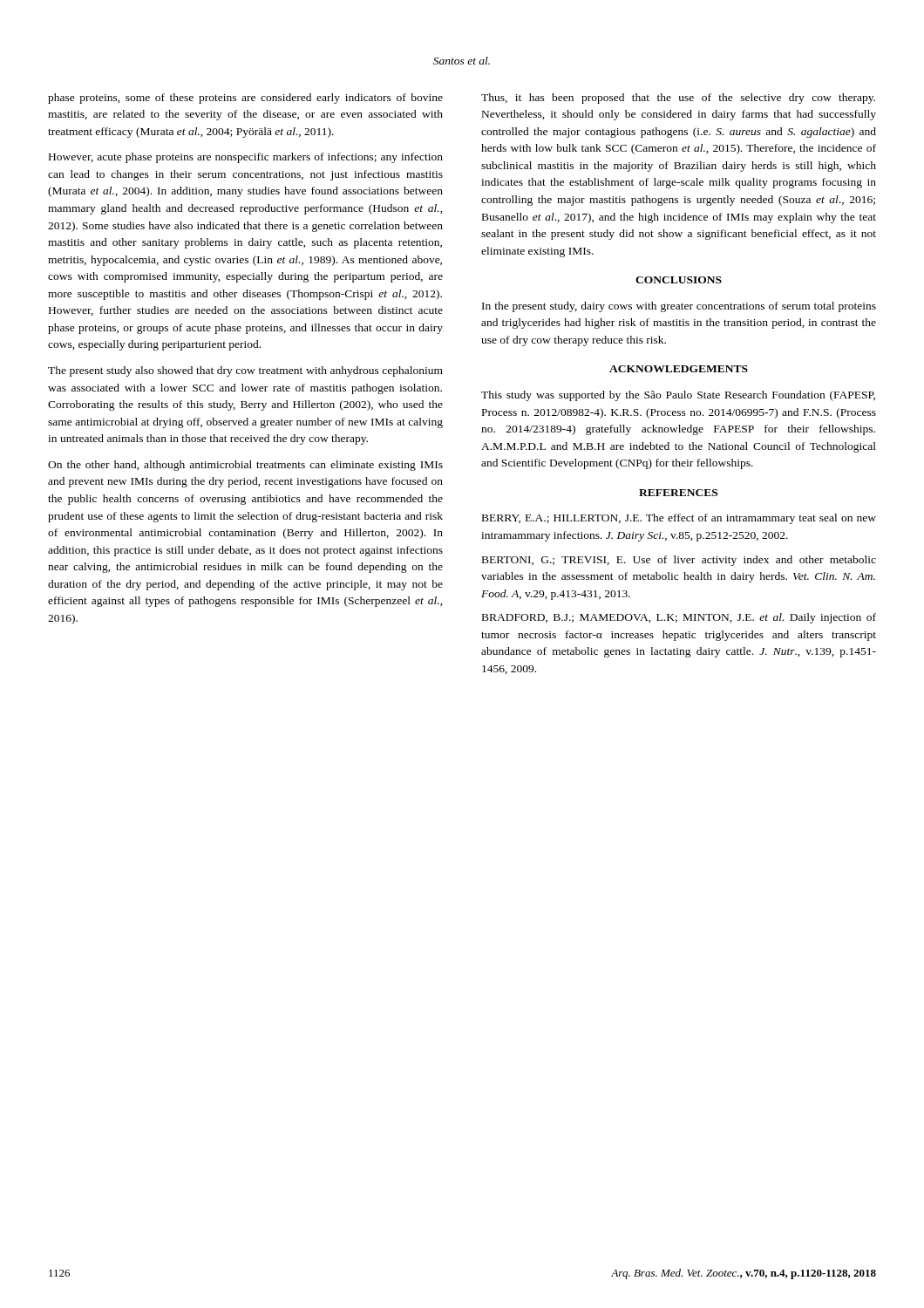This screenshot has width=924, height=1308.
Task: Find the text block that says "The present study also"
Action: coord(245,405)
